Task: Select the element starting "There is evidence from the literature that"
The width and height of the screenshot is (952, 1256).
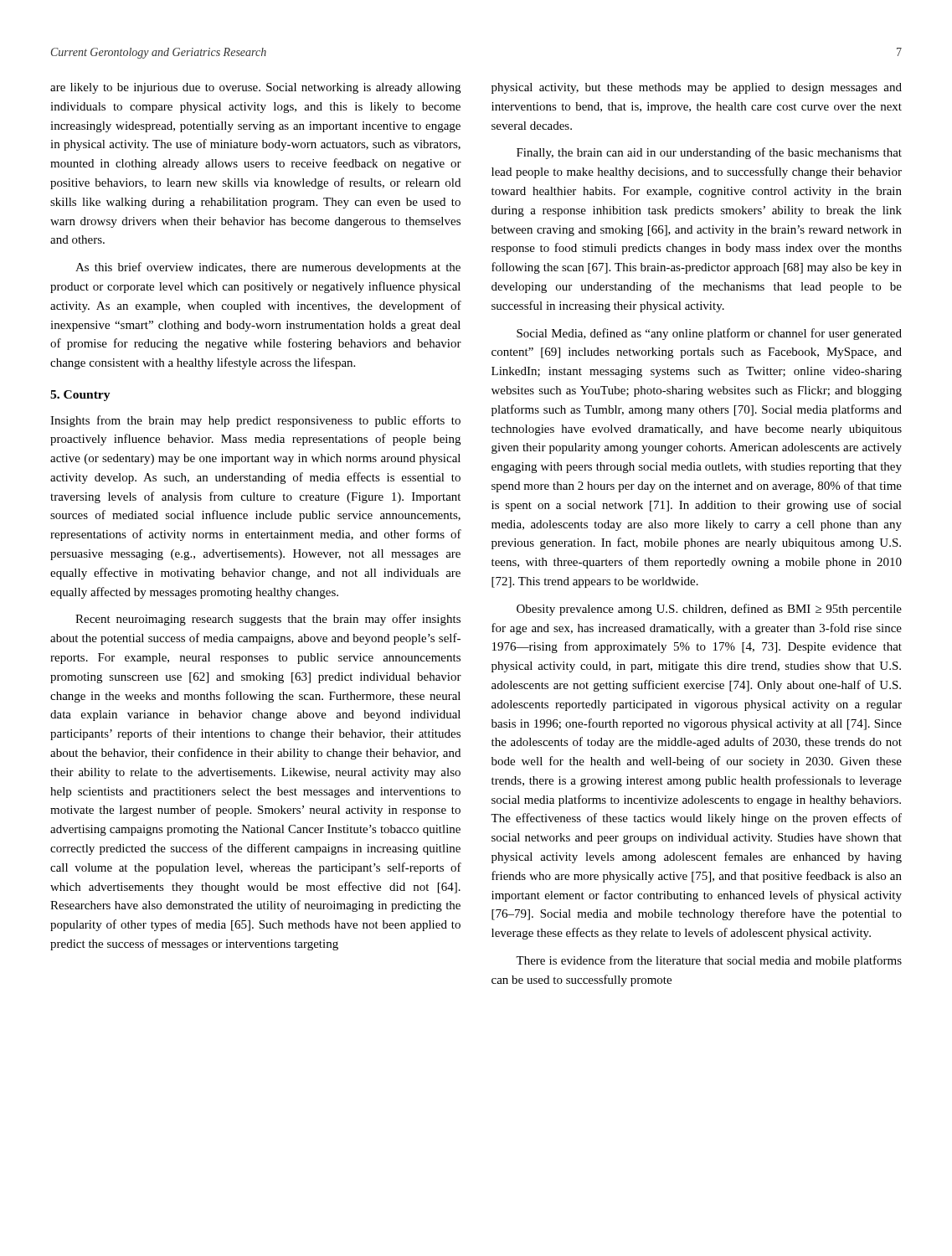Action: pos(696,970)
